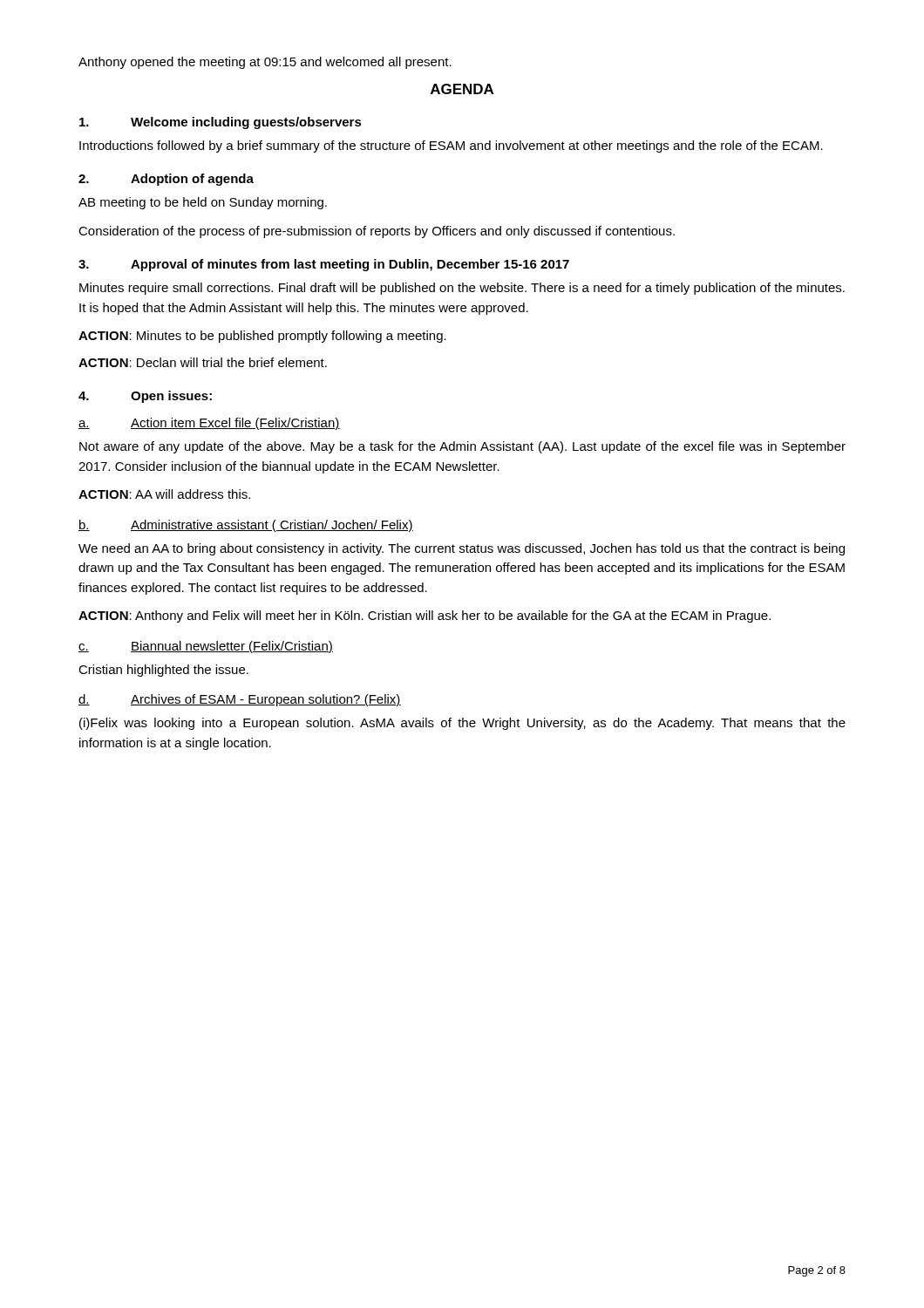Locate the text block with the text "Not aware of any update of the above."
Screen dimensions: 1308x924
point(462,456)
